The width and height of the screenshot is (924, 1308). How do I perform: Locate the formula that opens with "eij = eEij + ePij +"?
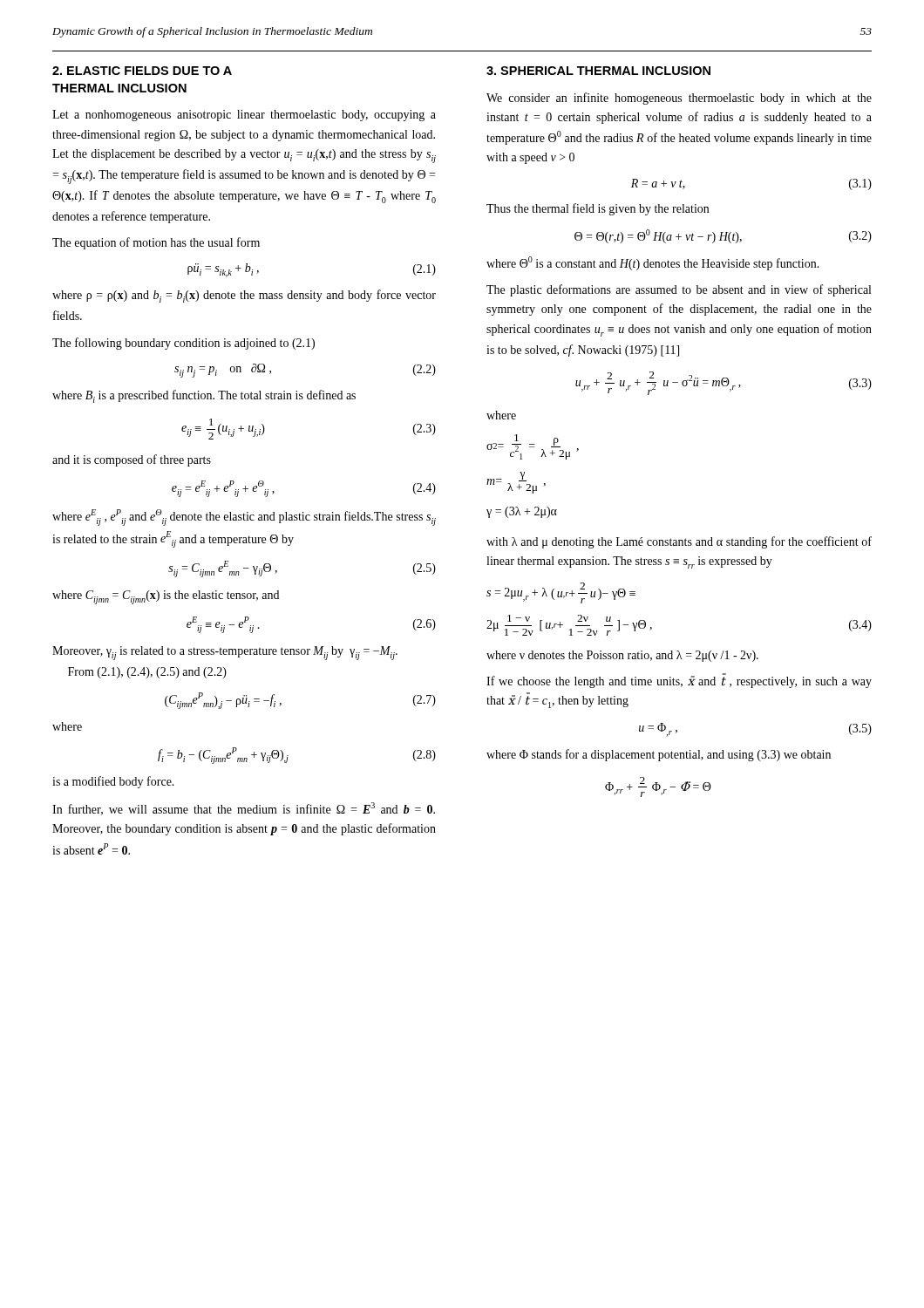coord(244,488)
